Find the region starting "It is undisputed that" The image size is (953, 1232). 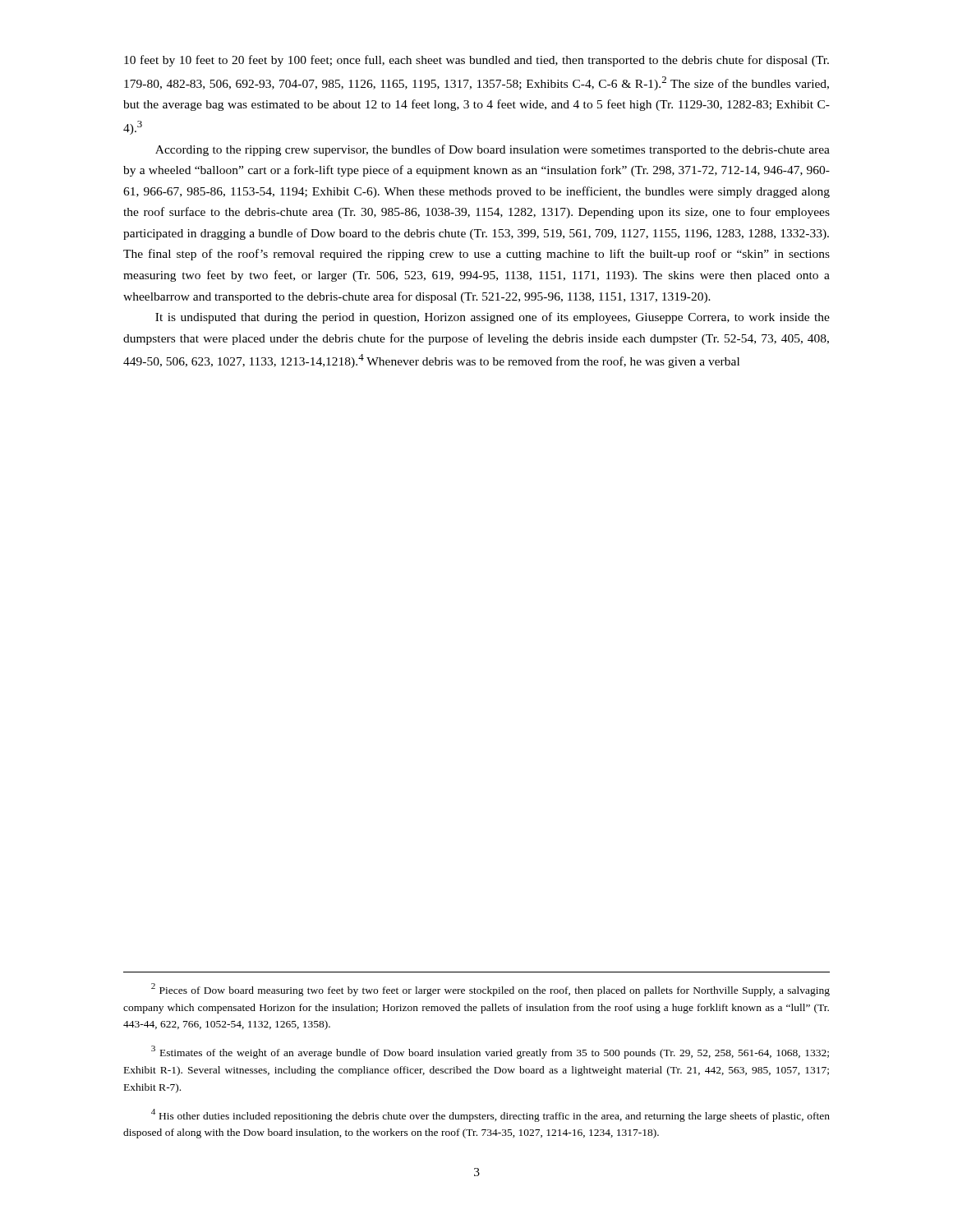[476, 339]
